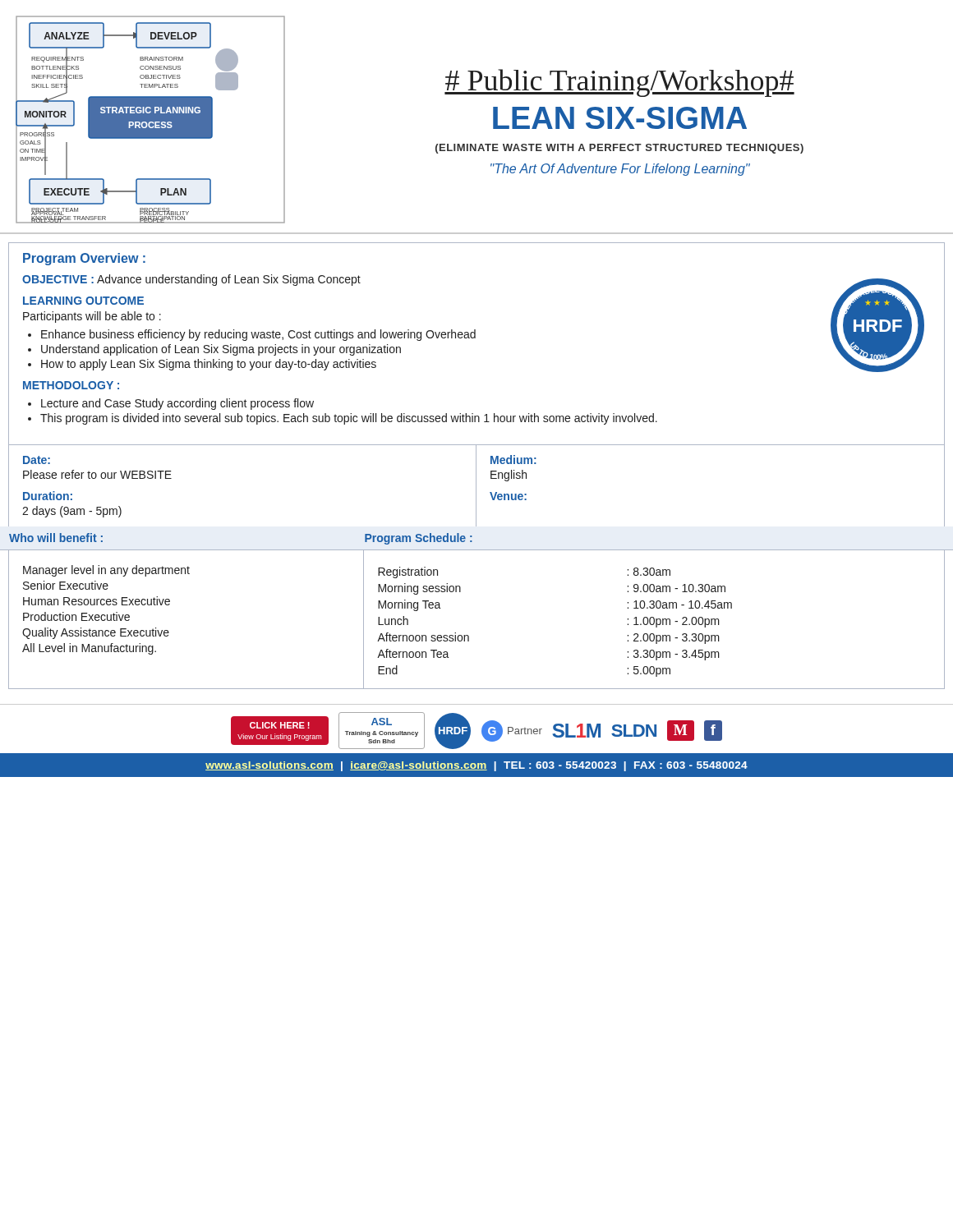Image resolution: width=953 pixels, height=1232 pixels.
Task: Navigate to the element starting "Lecture and Case Study according client"
Action: pos(177,403)
